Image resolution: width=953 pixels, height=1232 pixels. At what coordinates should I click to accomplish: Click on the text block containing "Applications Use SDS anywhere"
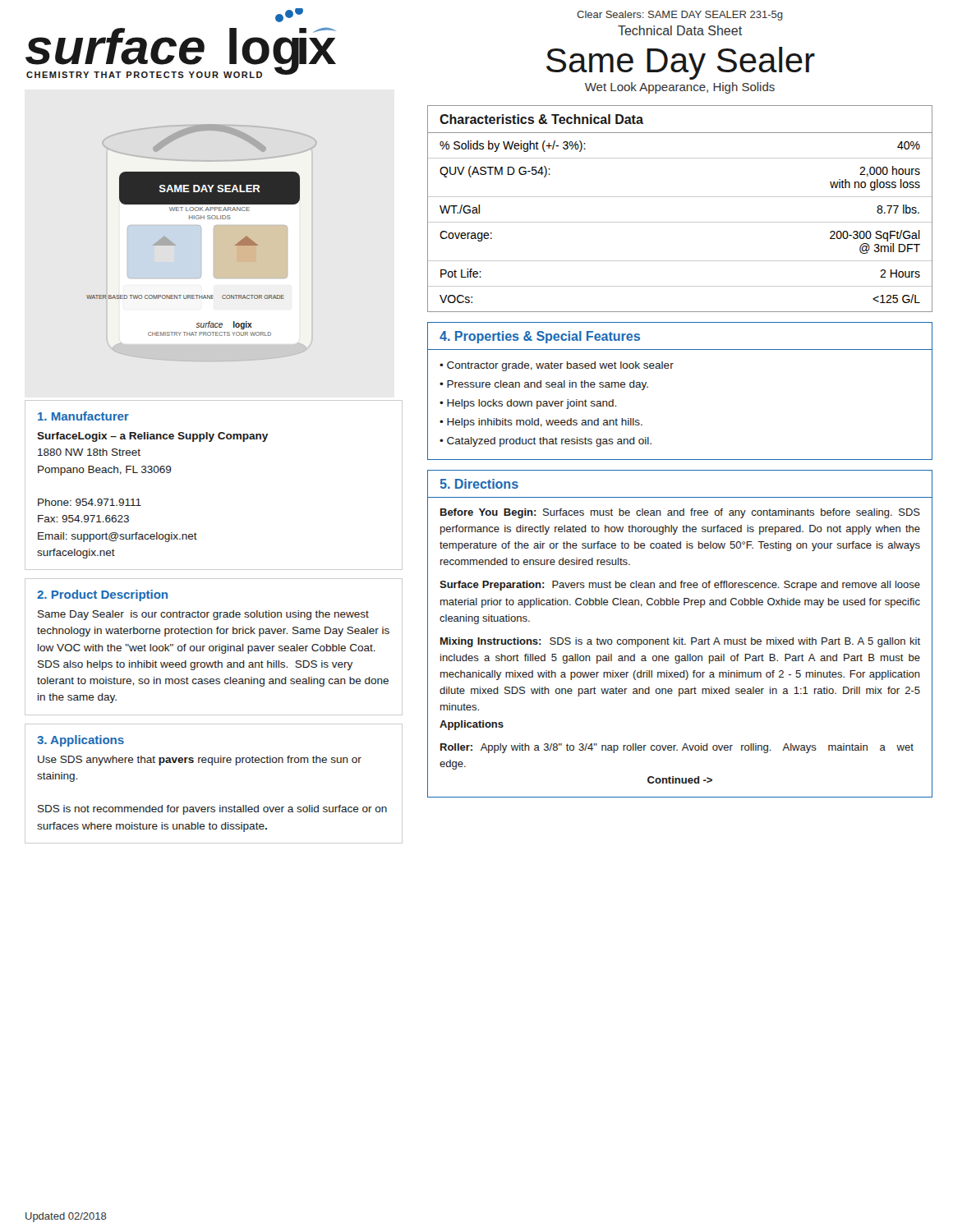pyautogui.click(x=81, y=741)
